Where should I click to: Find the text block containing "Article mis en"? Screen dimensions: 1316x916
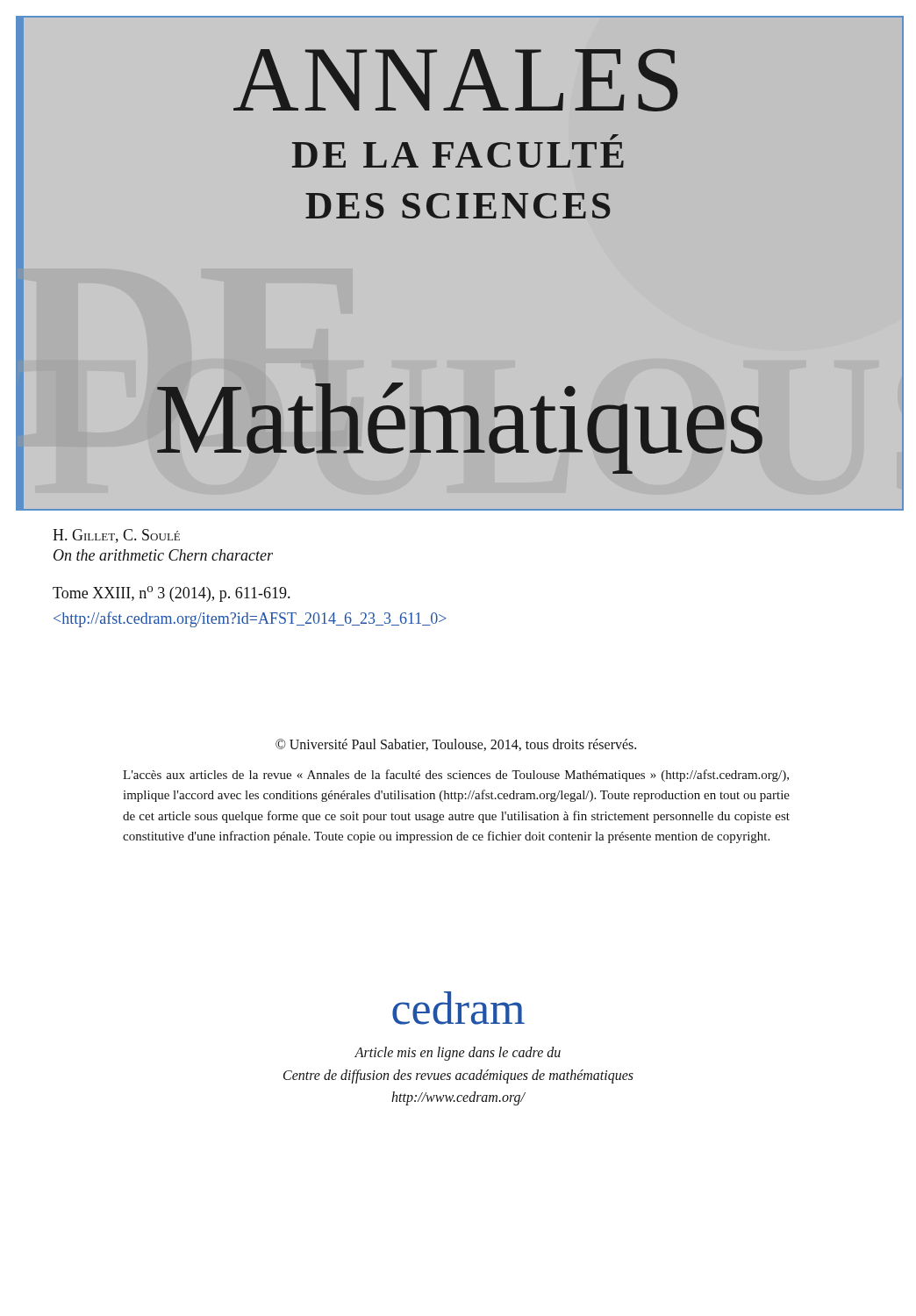coord(458,1075)
